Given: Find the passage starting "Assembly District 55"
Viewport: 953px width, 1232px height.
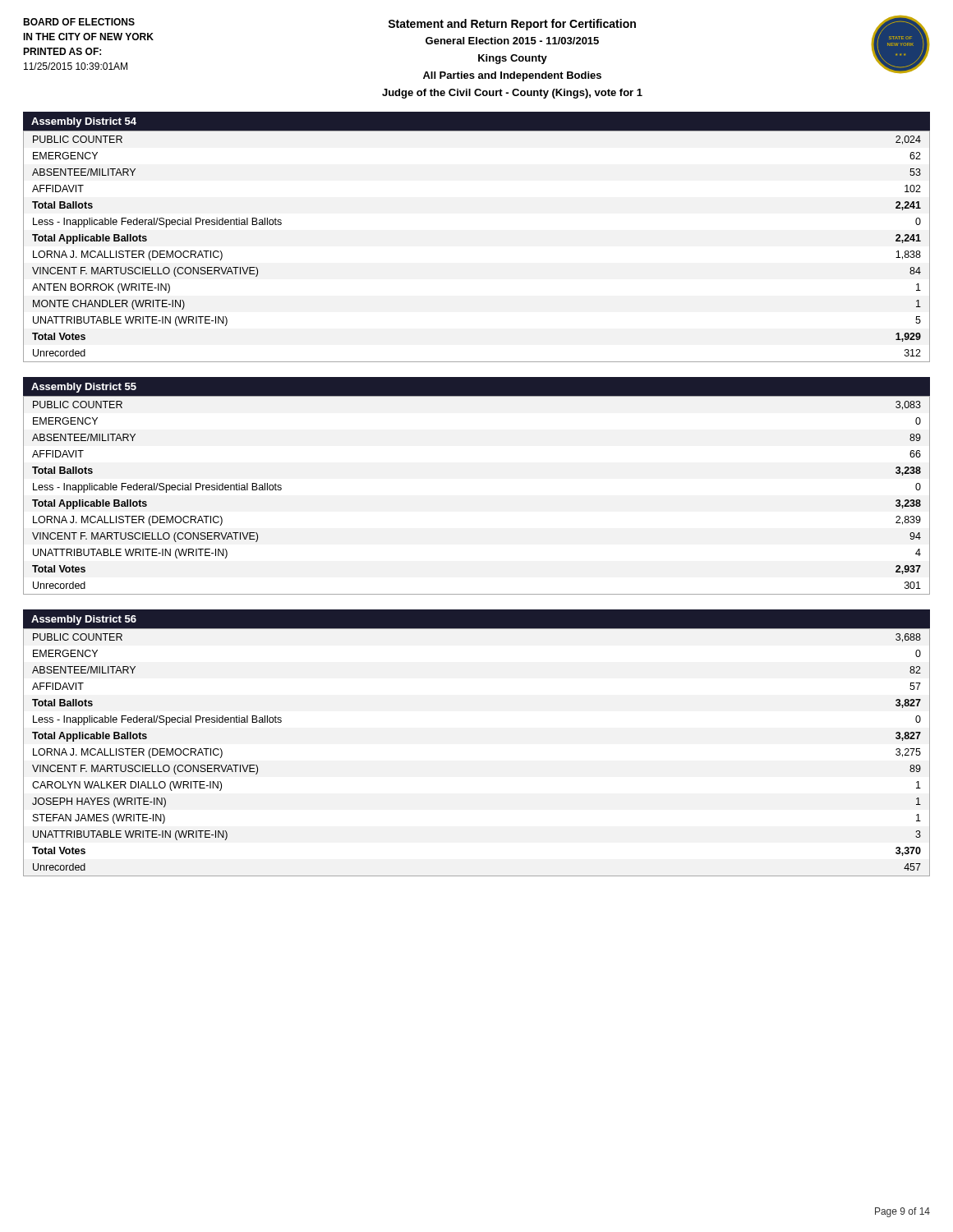Looking at the screenshot, I should [x=84, y=386].
